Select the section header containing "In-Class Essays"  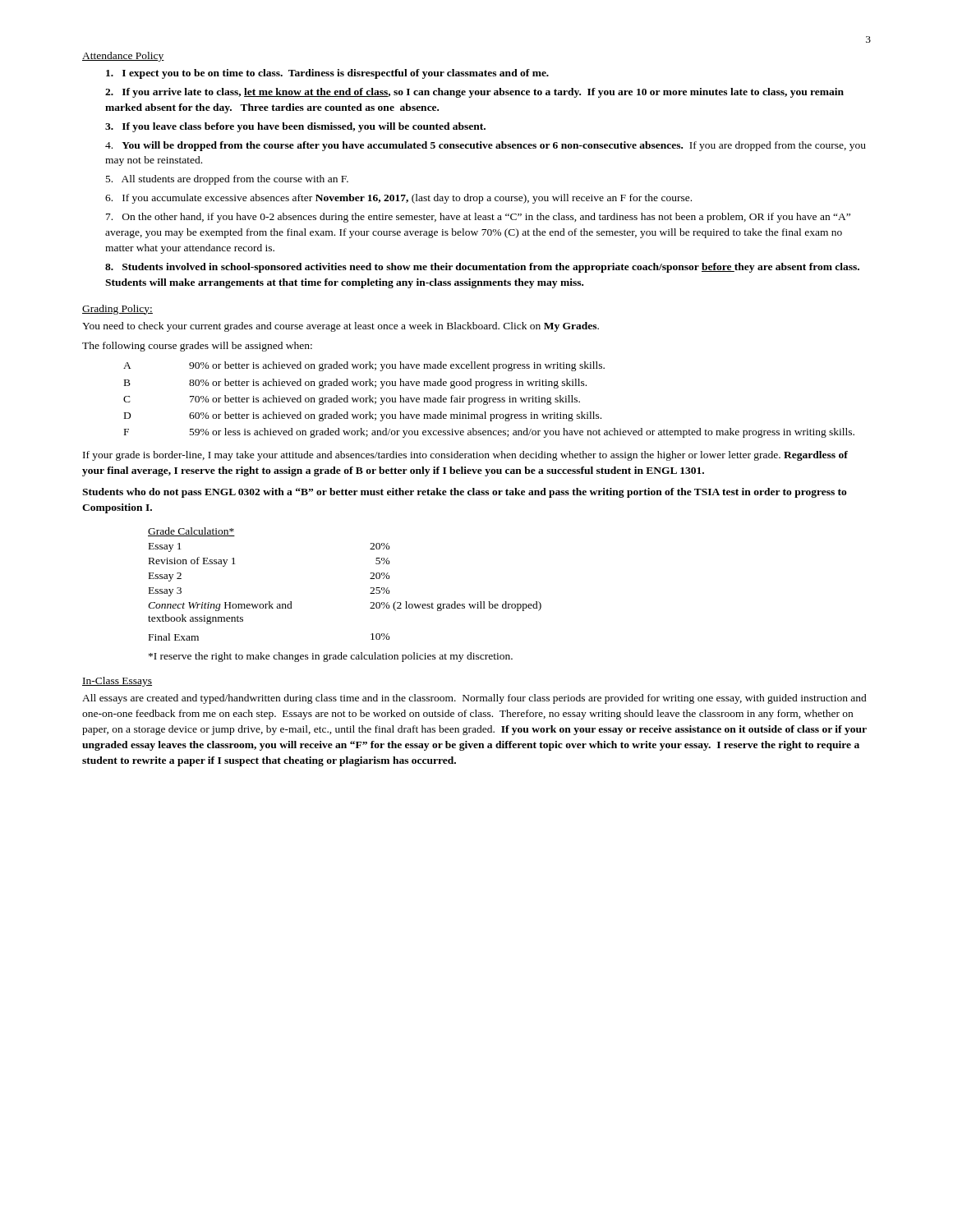coord(117,681)
